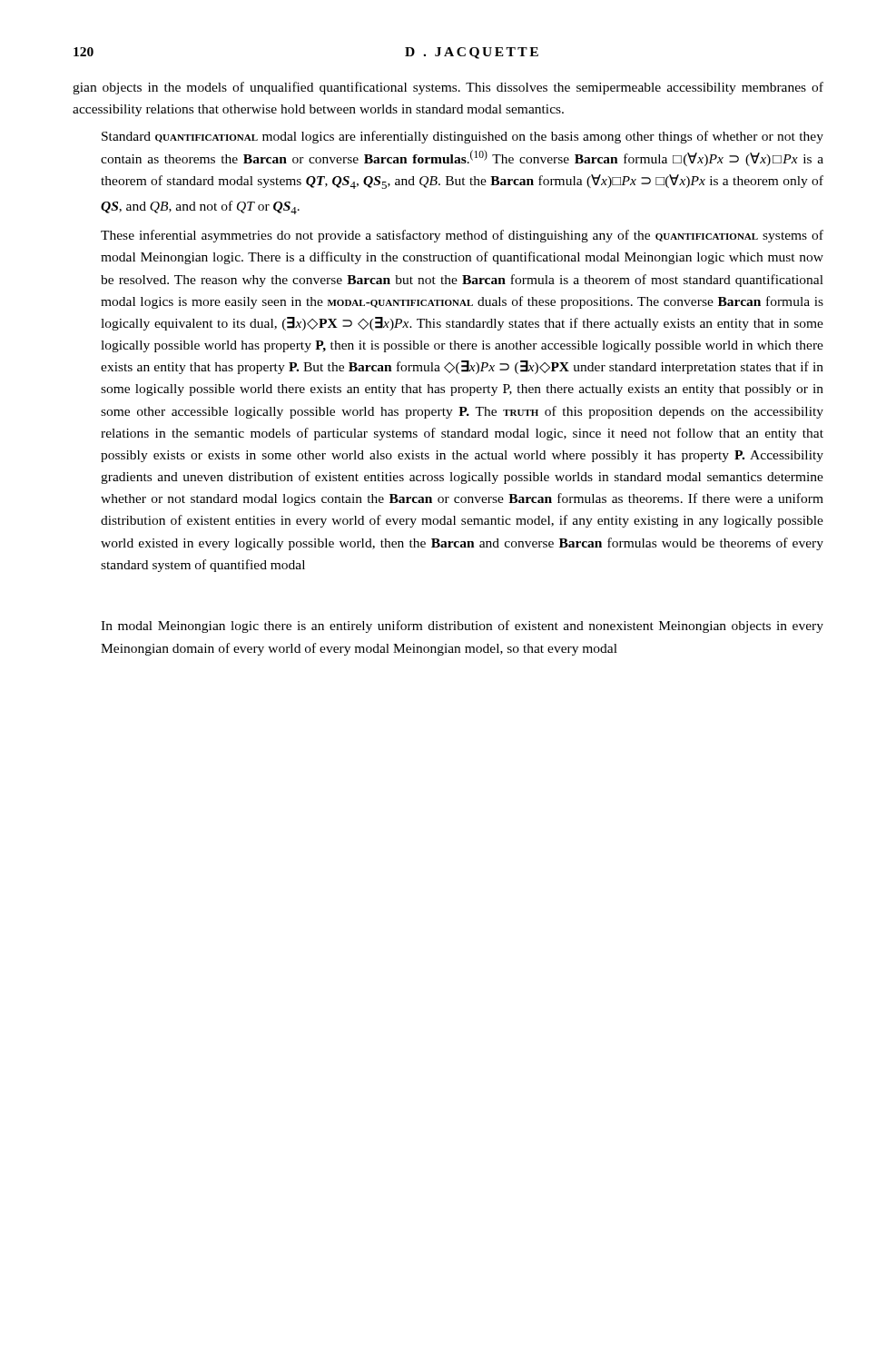This screenshot has height=1362, width=896.
Task: Find the block on this page that starts "In modal Meinongian logic"
Action: (x=462, y=637)
